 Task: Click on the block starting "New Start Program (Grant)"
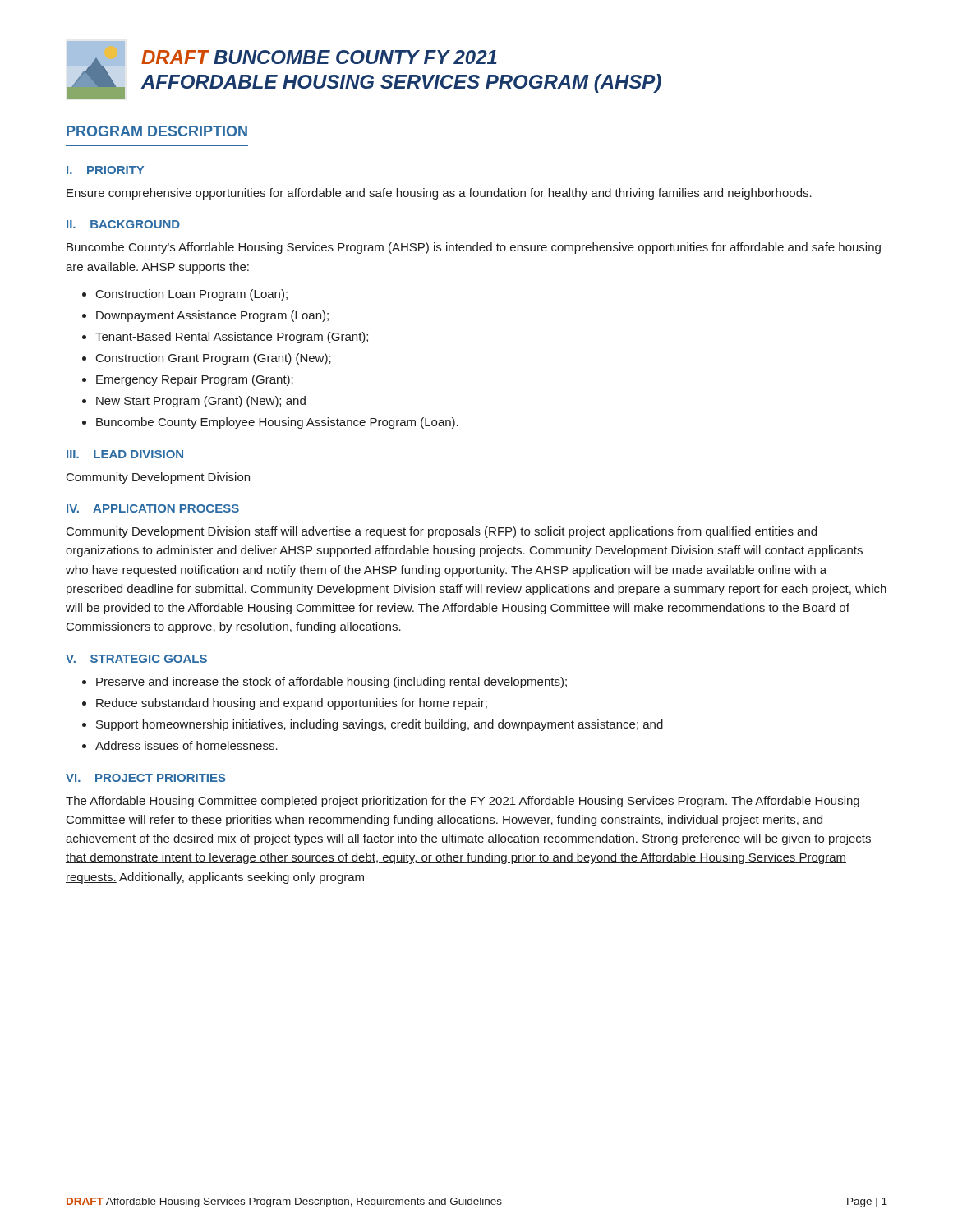tap(201, 400)
